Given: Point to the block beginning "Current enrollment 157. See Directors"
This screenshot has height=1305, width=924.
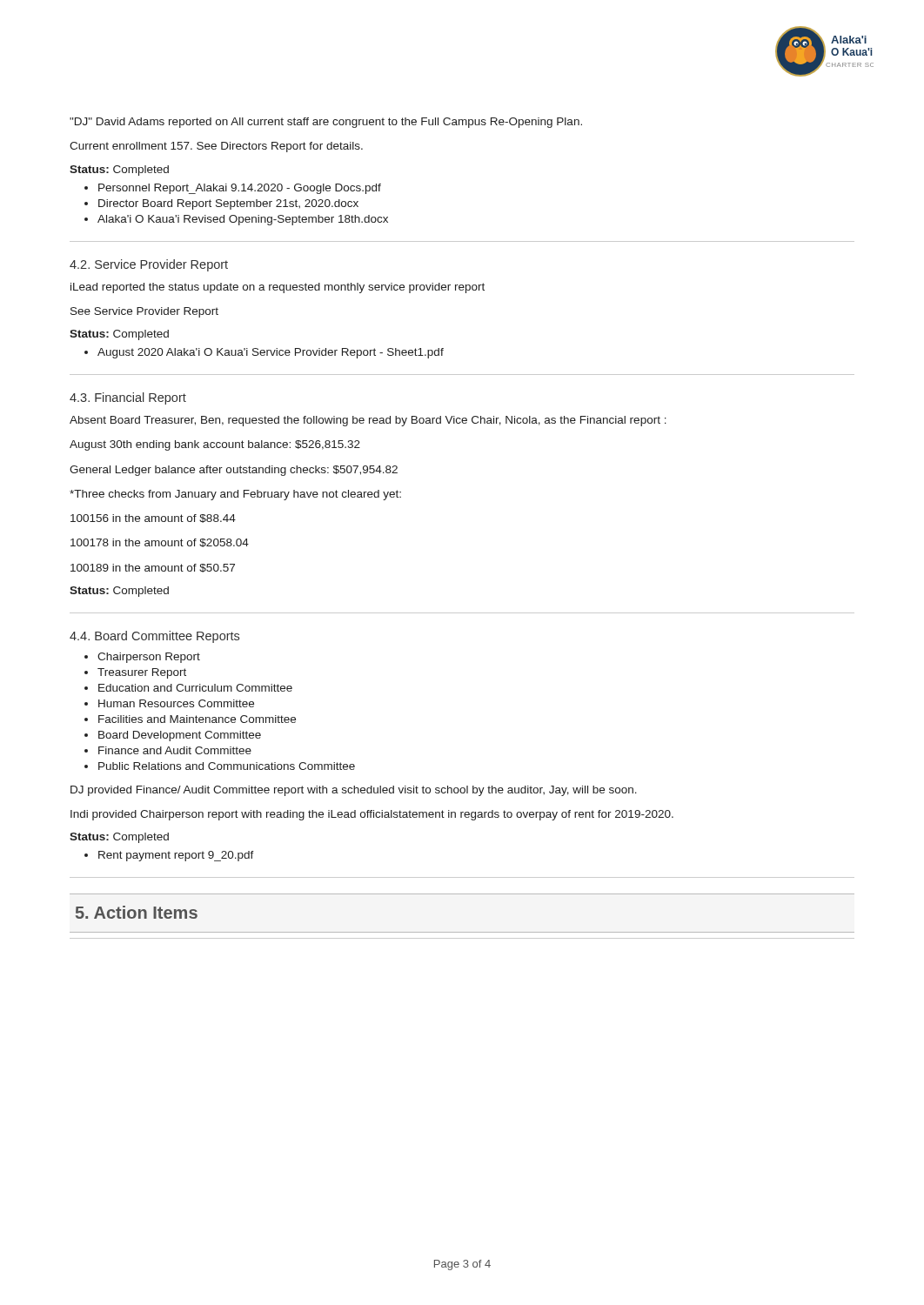Looking at the screenshot, I should (x=216, y=146).
